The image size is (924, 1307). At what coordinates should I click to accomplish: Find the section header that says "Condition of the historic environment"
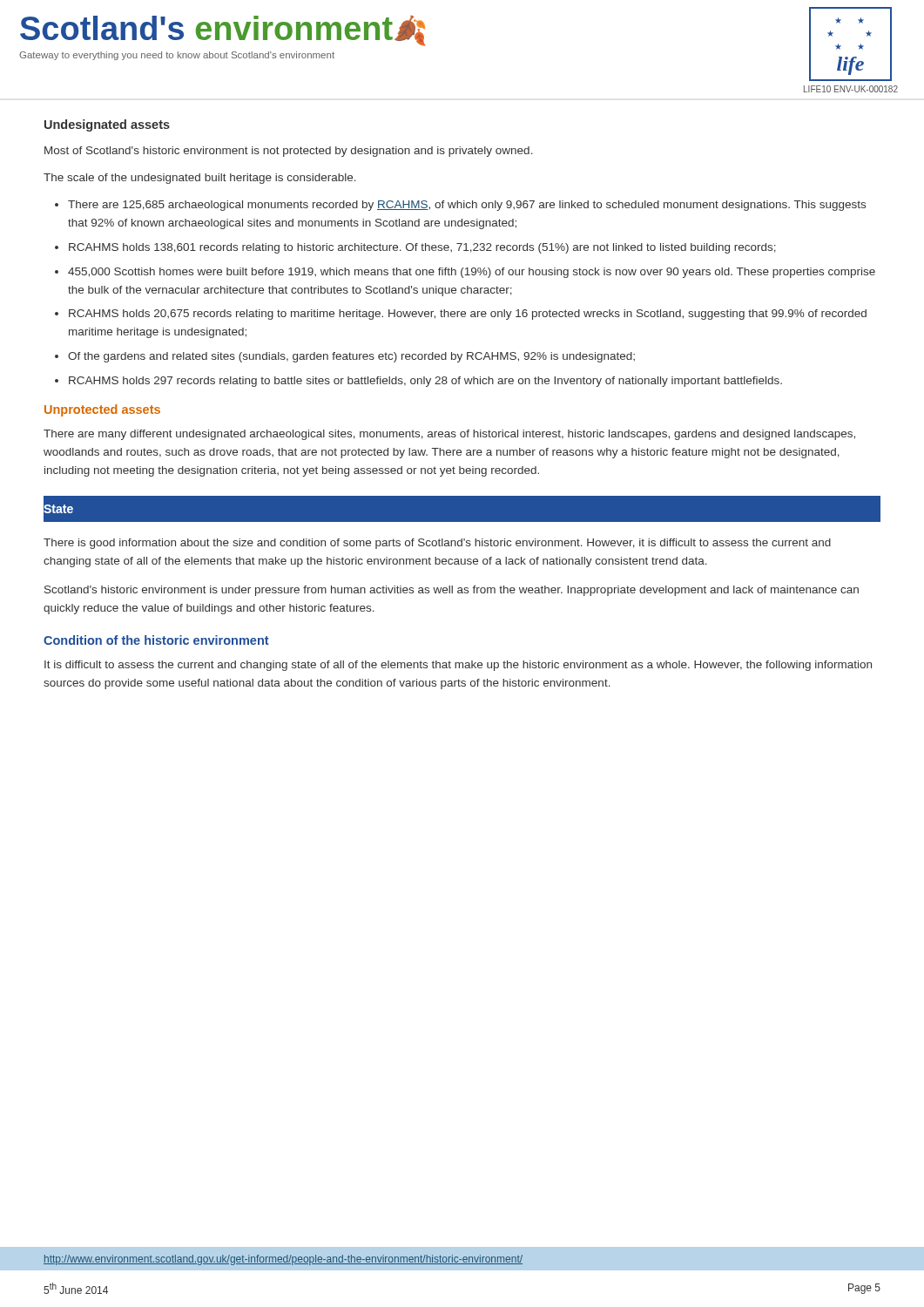[x=156, y=640]
